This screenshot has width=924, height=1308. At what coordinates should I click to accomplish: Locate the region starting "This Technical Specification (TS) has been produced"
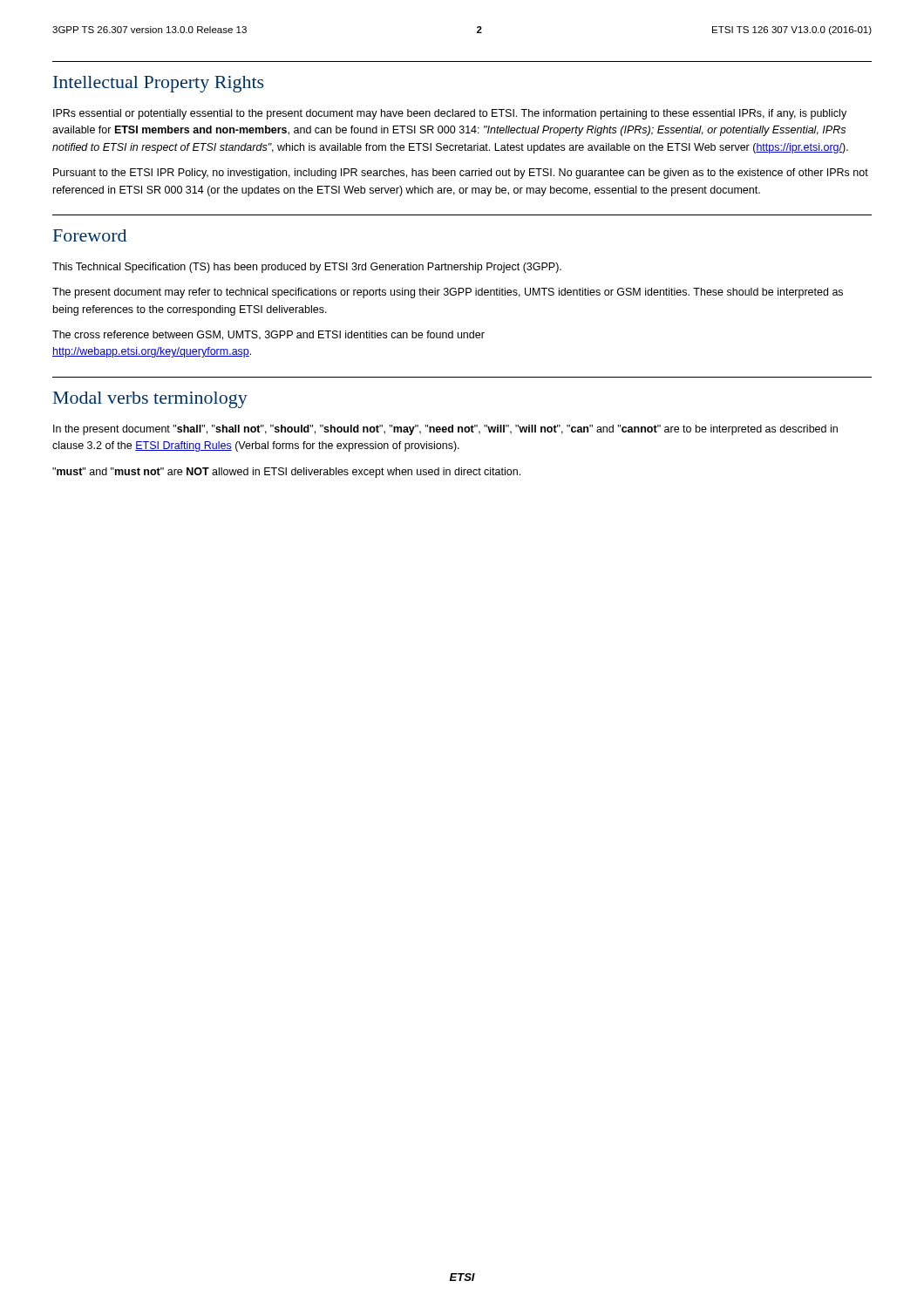tap(307, 267)
